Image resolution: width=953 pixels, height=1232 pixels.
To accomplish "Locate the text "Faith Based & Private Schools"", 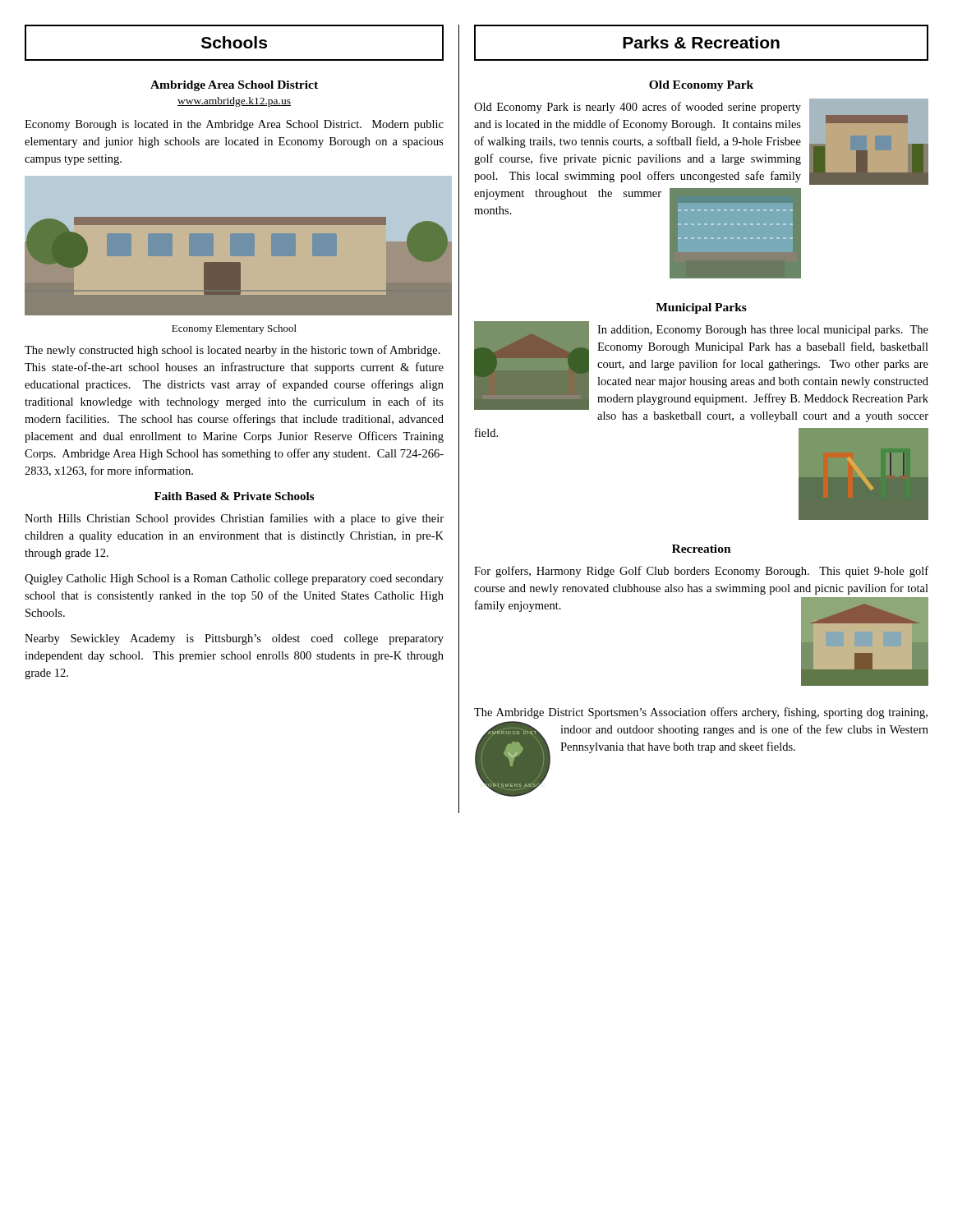I will tap(234, 496).
